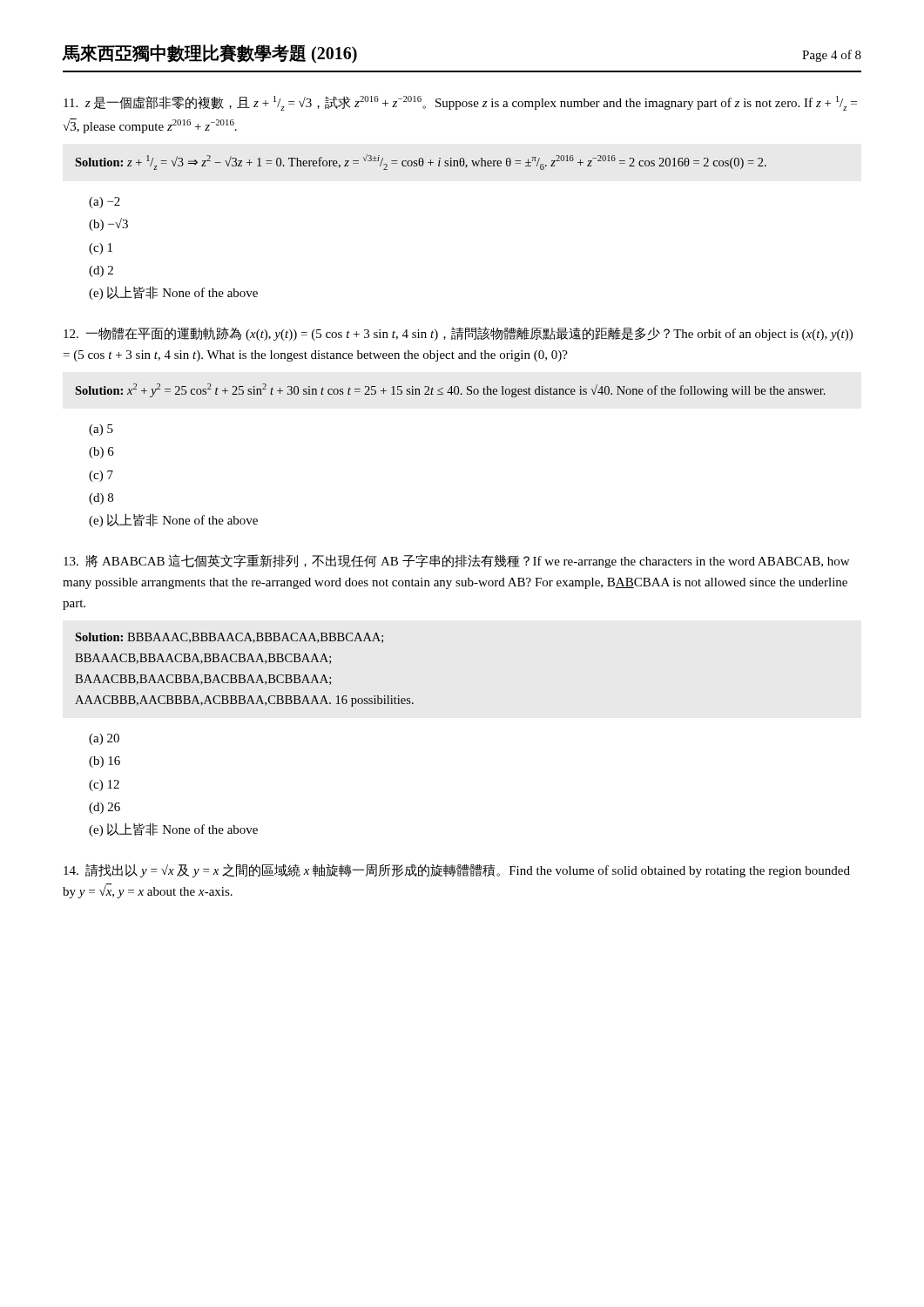
Task: Find the passage starting "(c) 7"
Action: [x=101, y=475]
